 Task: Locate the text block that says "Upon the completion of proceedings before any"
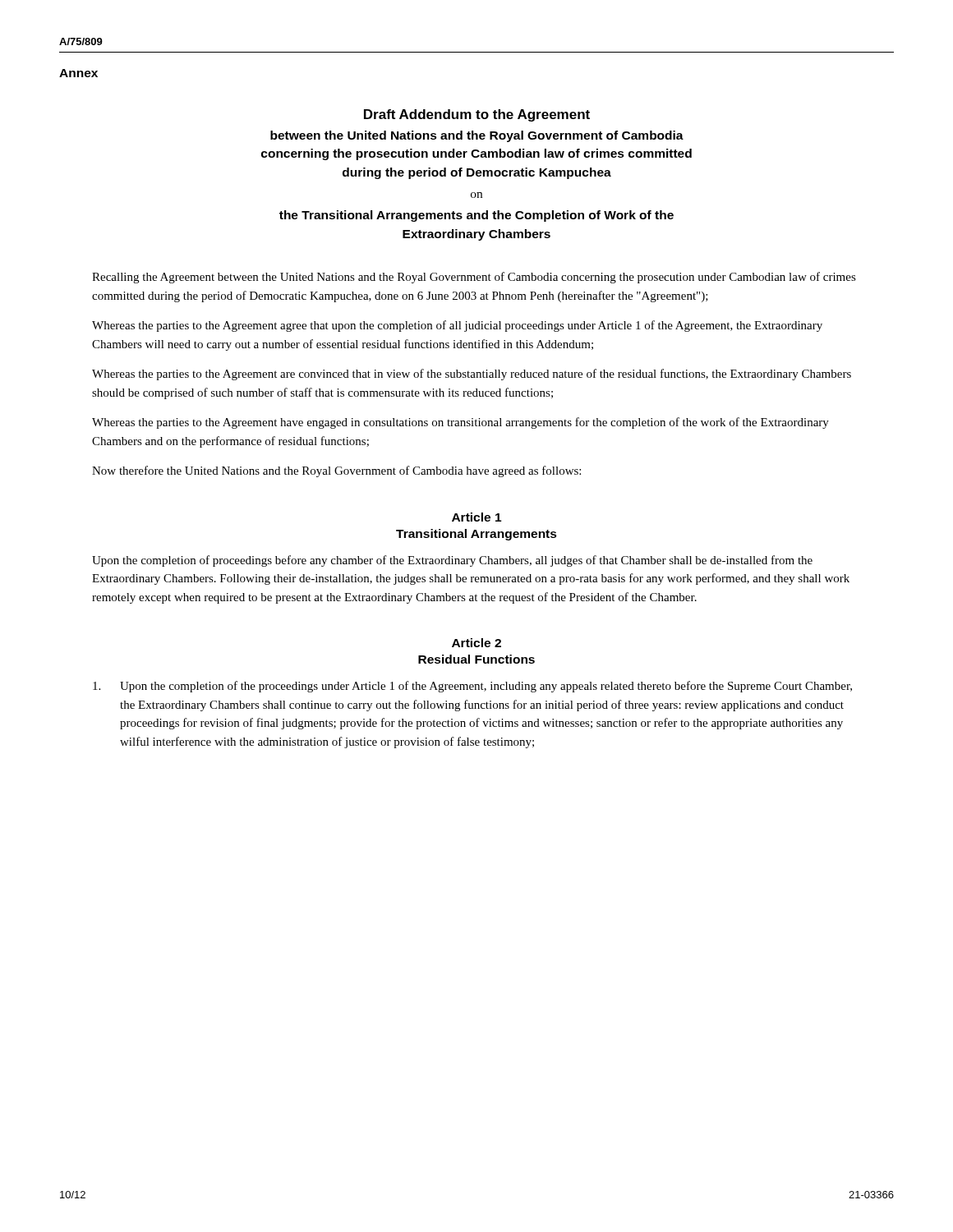471,578
